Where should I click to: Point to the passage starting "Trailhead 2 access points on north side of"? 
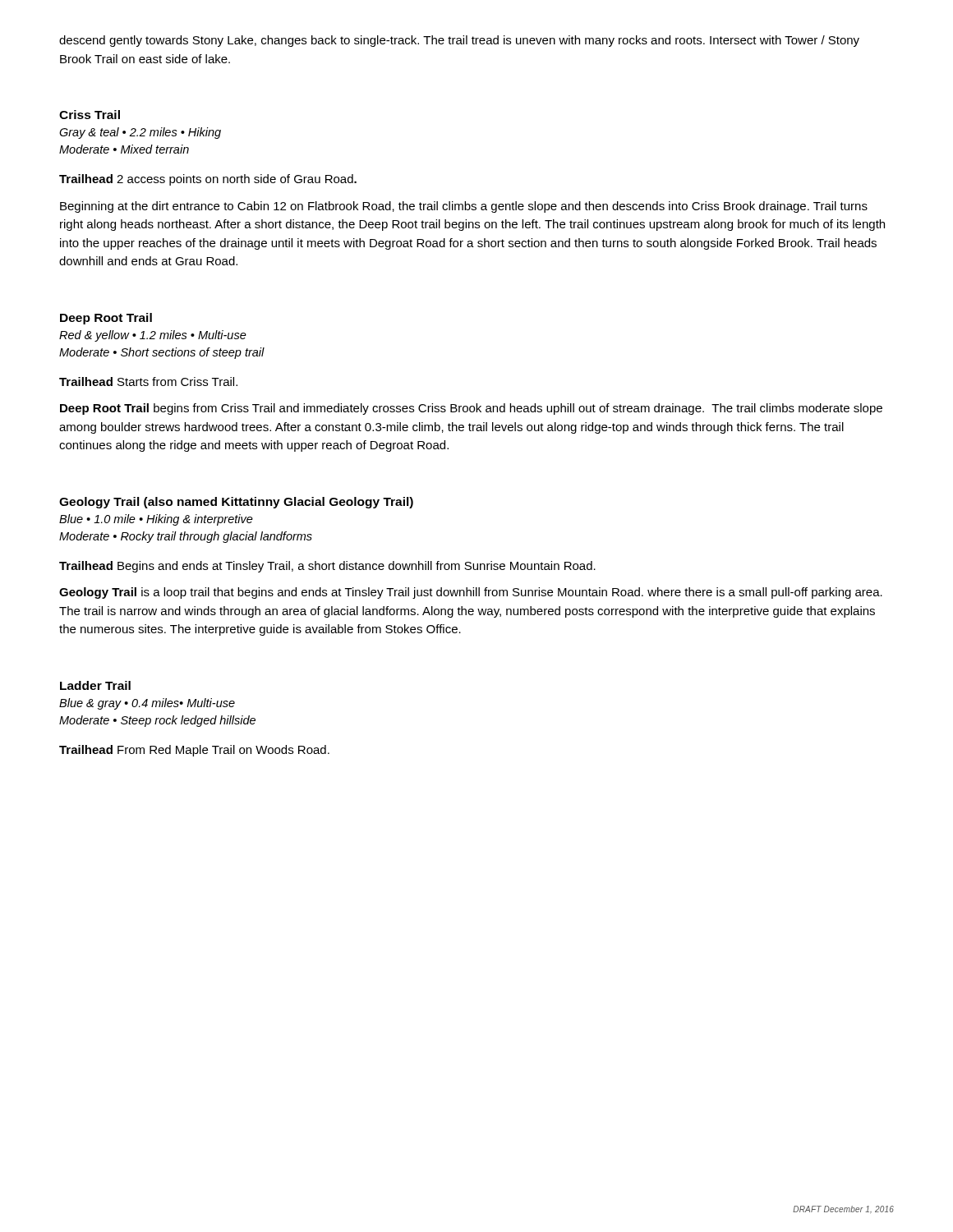pyautogui.click(x=208, y=179)
